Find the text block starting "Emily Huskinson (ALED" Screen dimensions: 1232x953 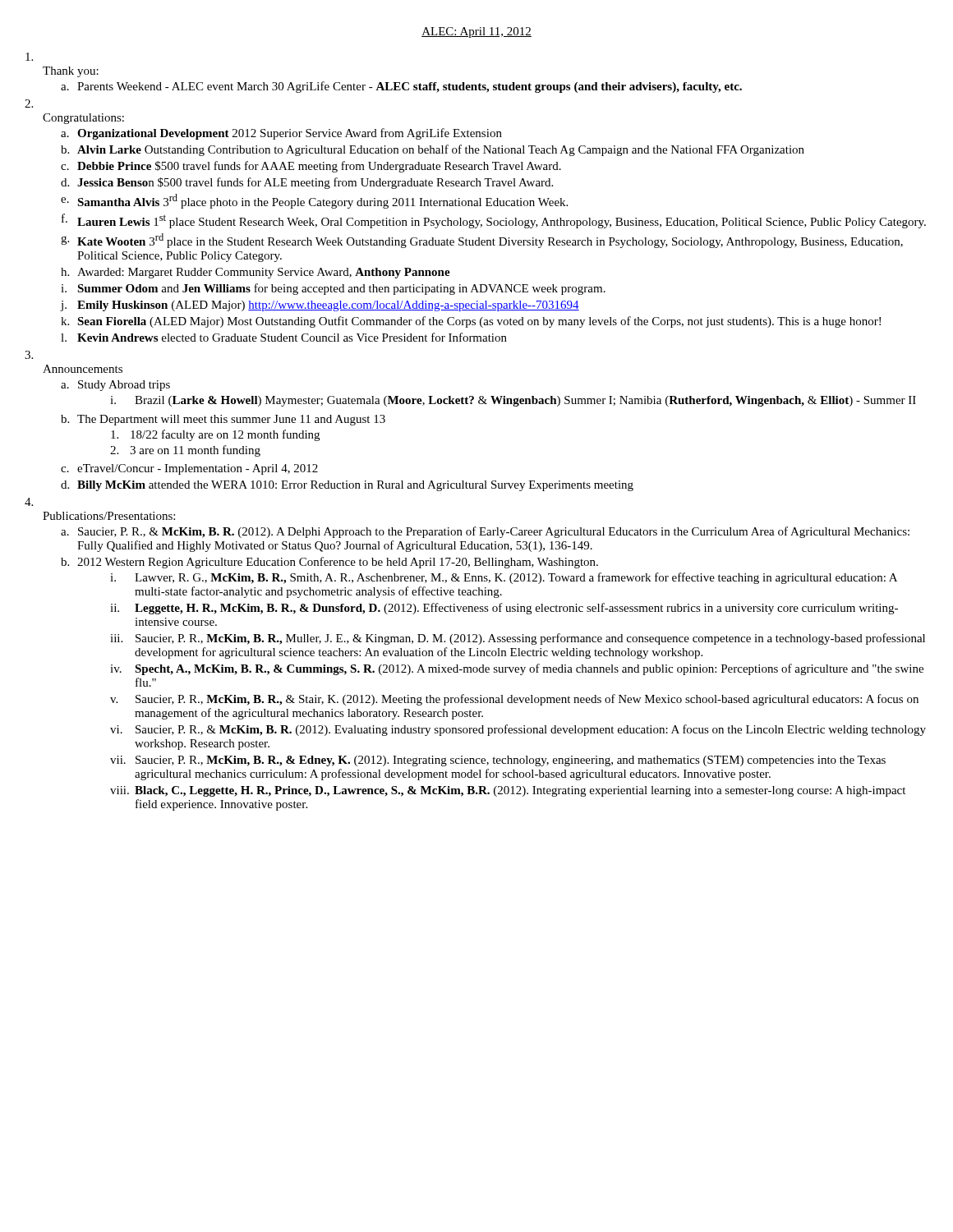503,305
